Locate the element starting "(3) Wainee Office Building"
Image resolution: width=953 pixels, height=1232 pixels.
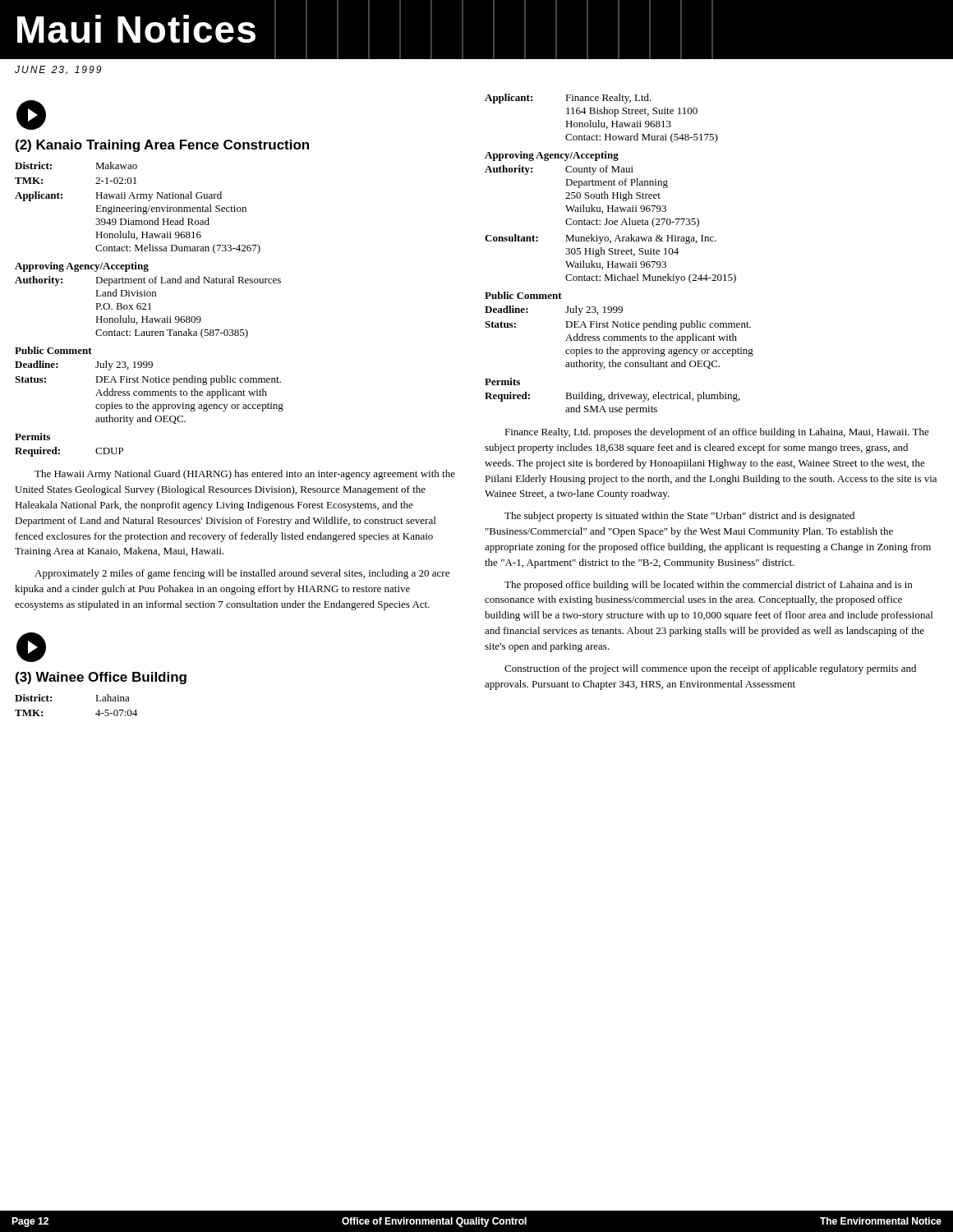point(101,677)
